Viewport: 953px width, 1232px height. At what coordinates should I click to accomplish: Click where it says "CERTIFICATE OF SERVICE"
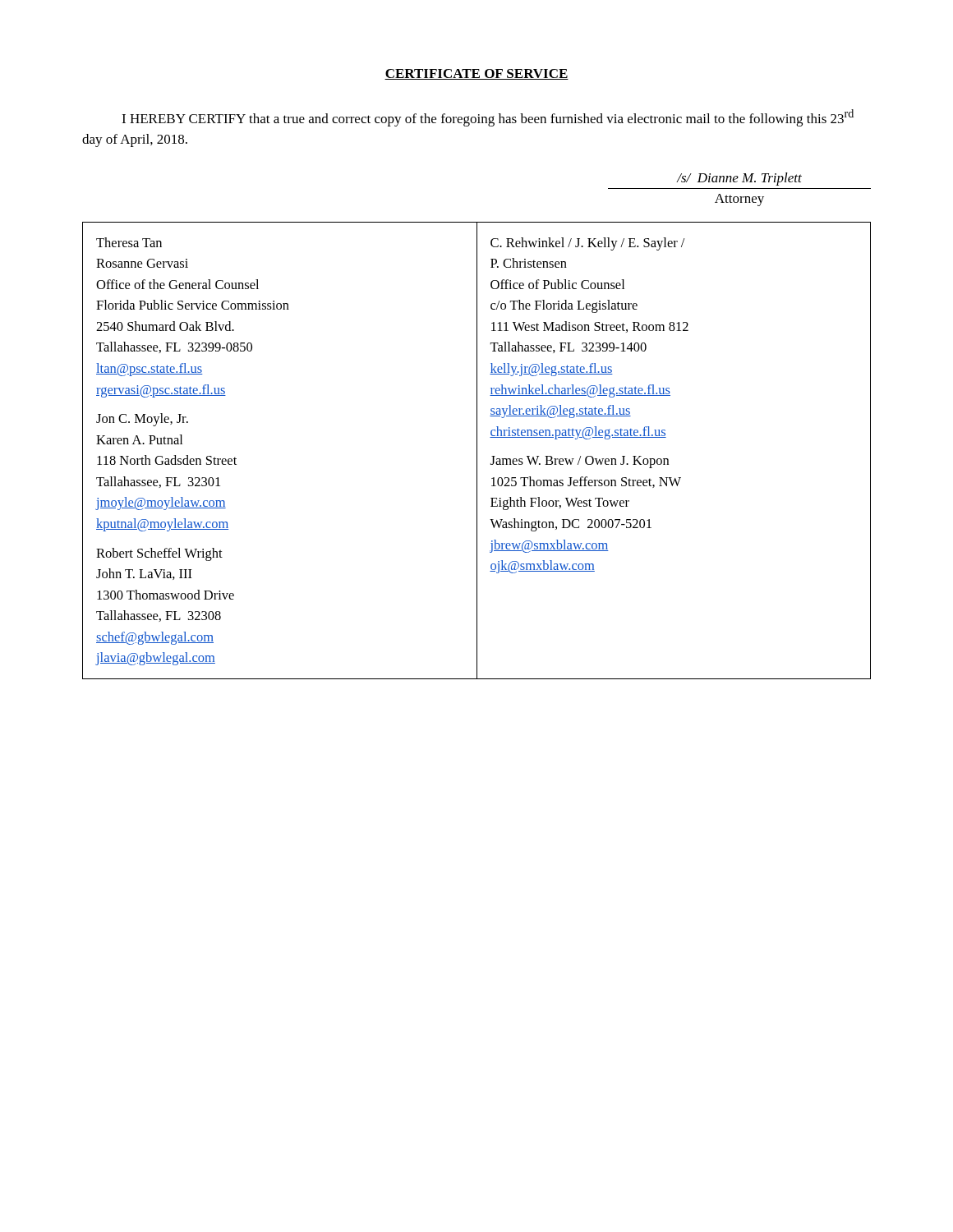pos(476,73)
